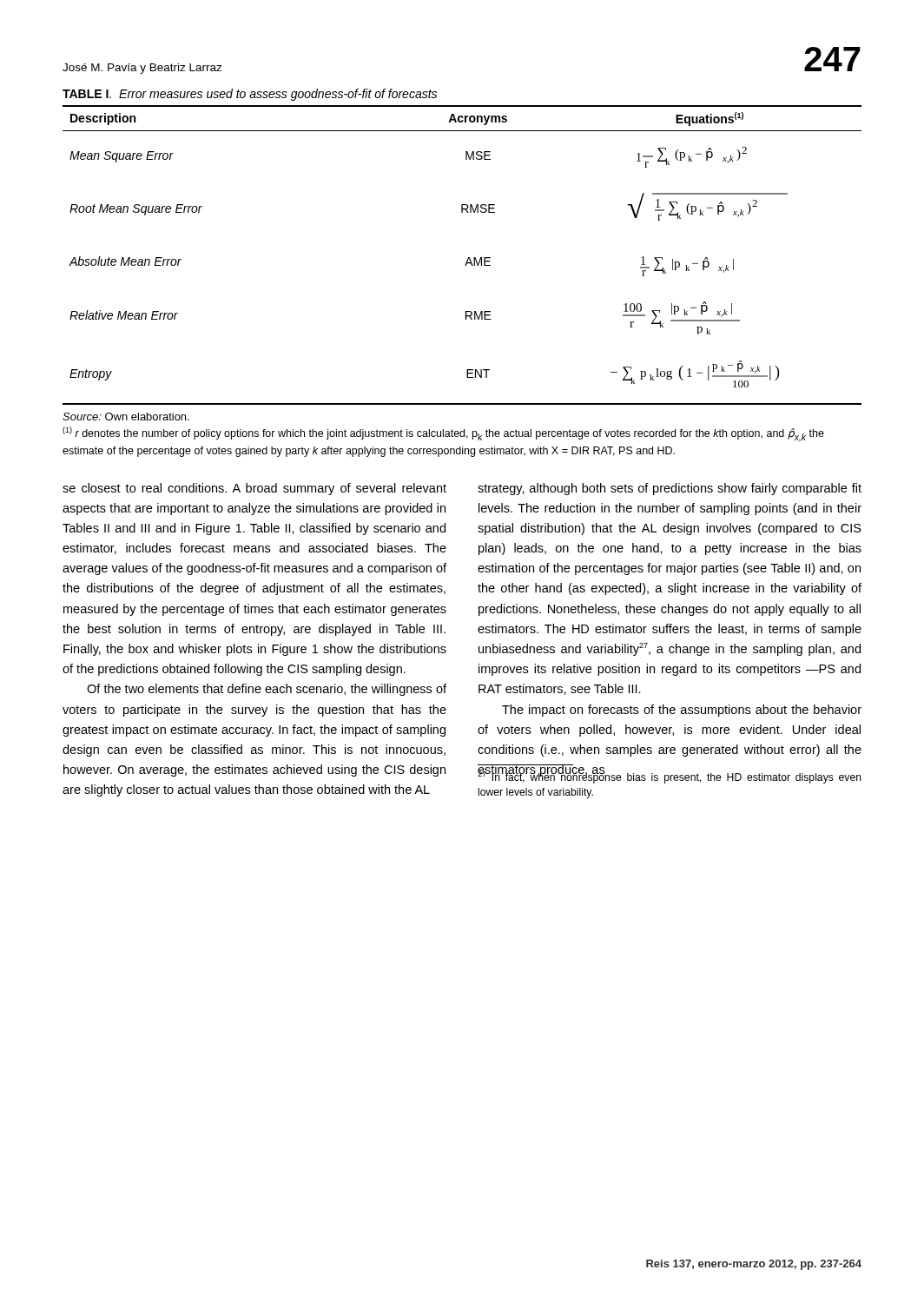Point to the passage starting "strategy, although both sets of"

coord(670,629)
